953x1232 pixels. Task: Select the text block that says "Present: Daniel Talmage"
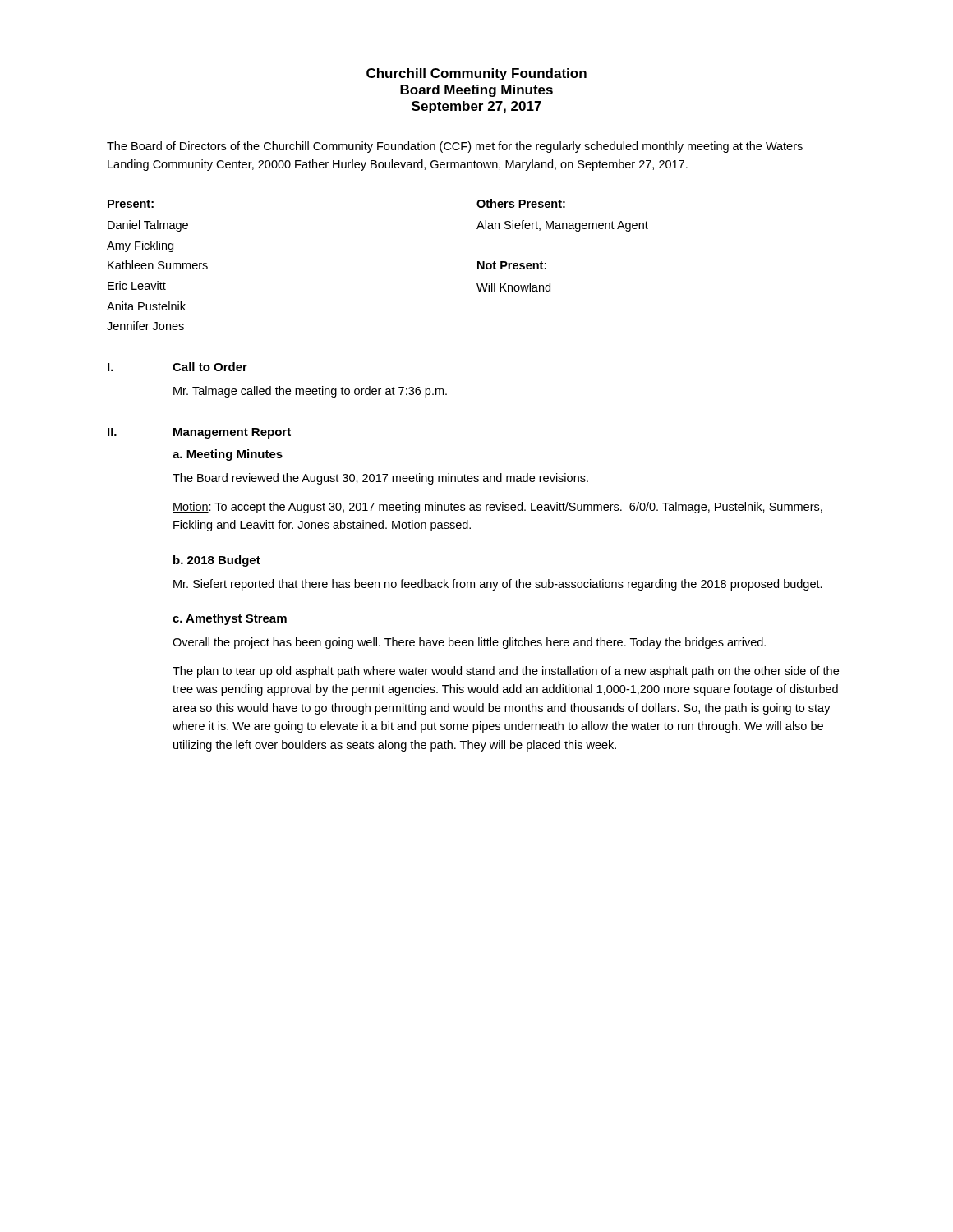coord(131,204)
